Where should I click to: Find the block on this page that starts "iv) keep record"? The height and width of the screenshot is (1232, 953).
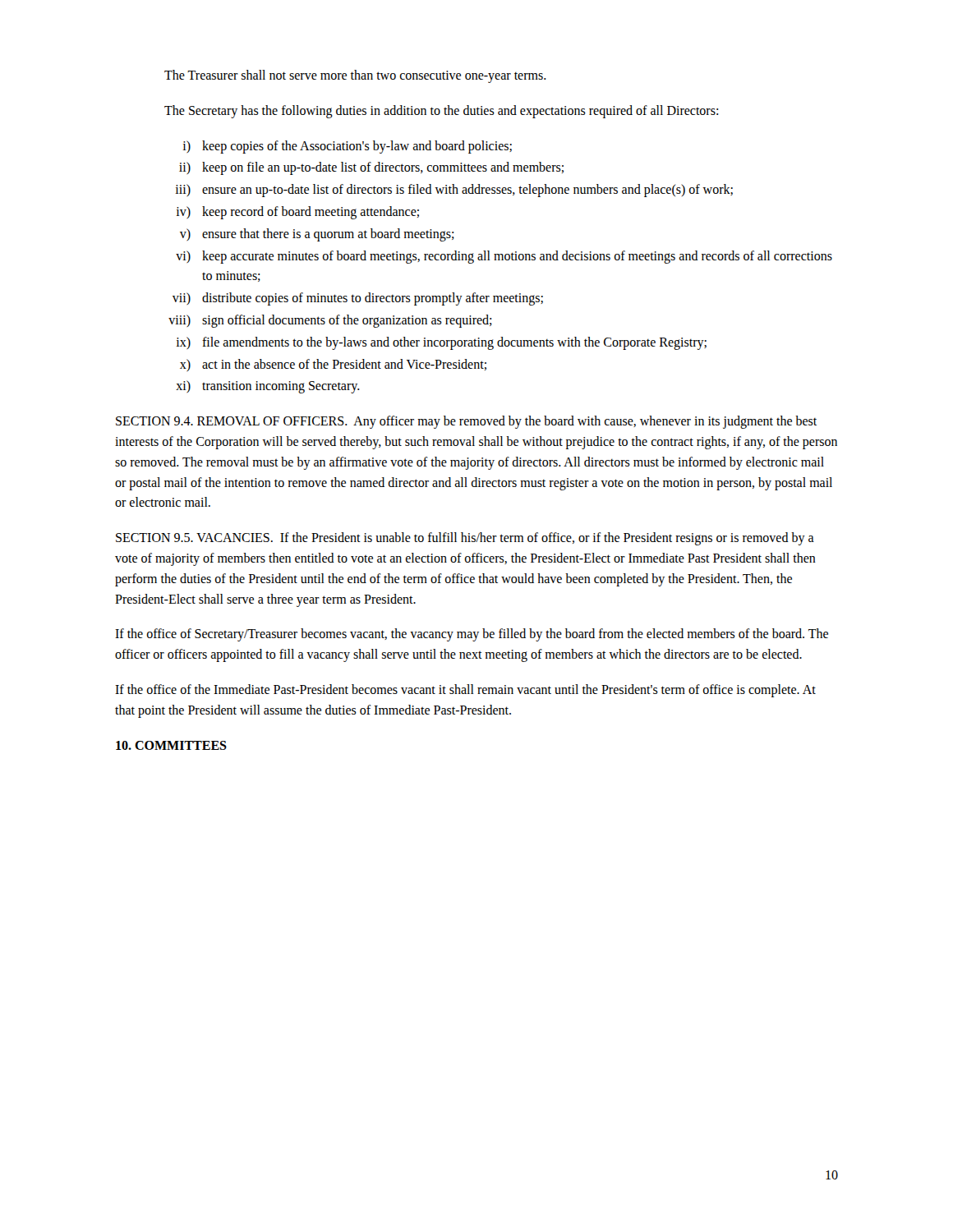[297, 213]
